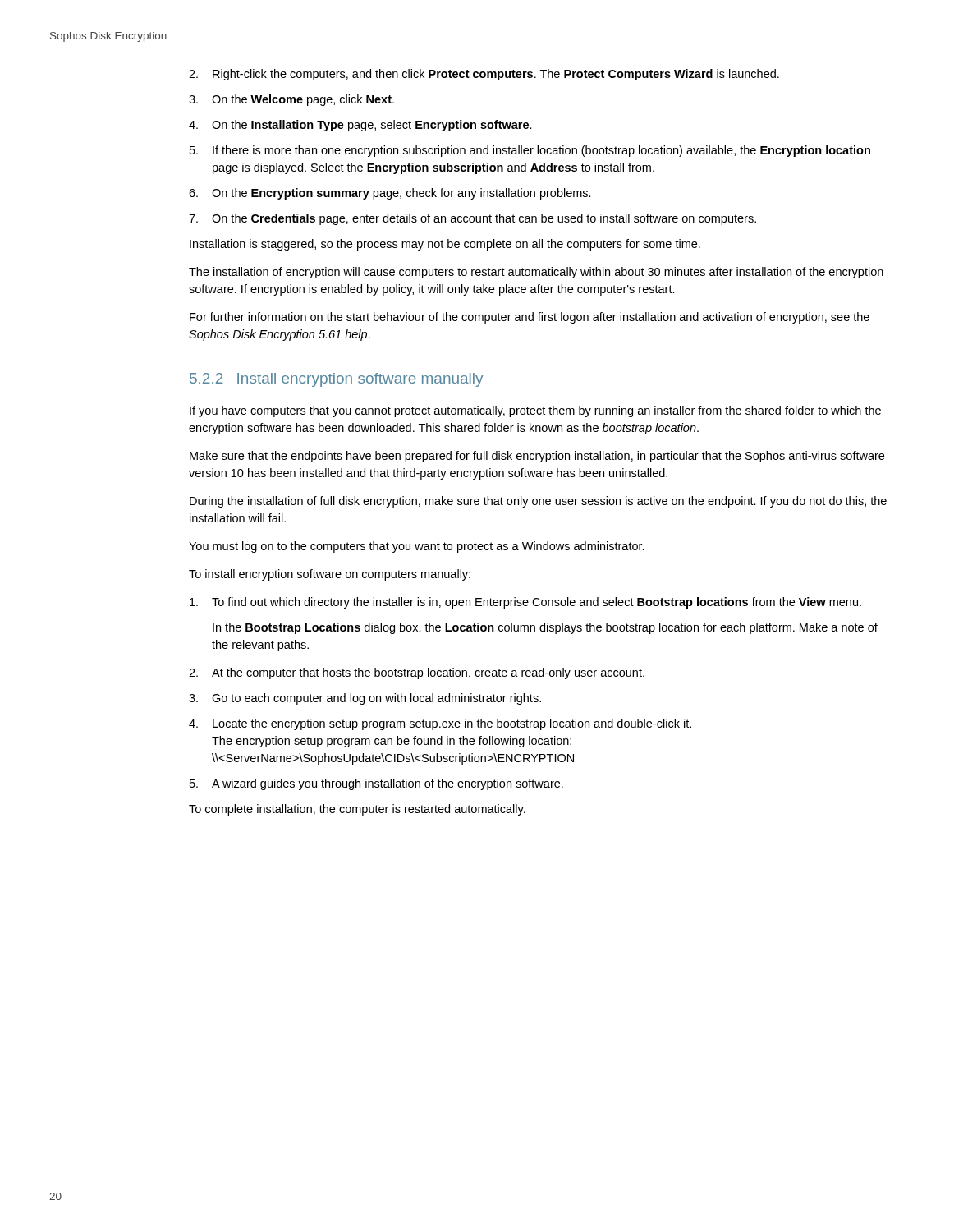
Task: Locate the block of text that opens with "7. On the Credentials page, enter details"
Action: click(539, 219)
